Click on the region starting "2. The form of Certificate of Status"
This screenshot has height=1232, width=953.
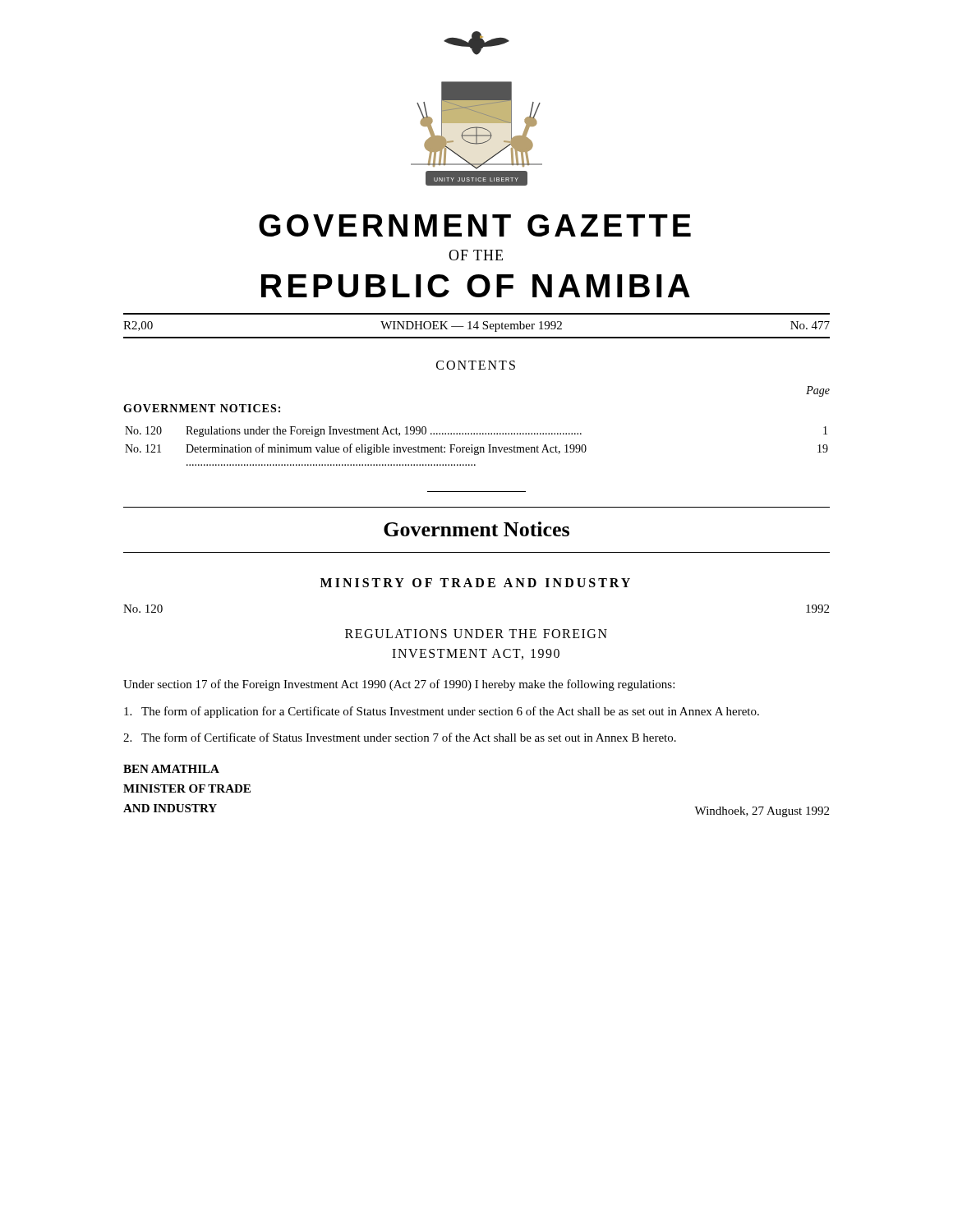(476, 738)
